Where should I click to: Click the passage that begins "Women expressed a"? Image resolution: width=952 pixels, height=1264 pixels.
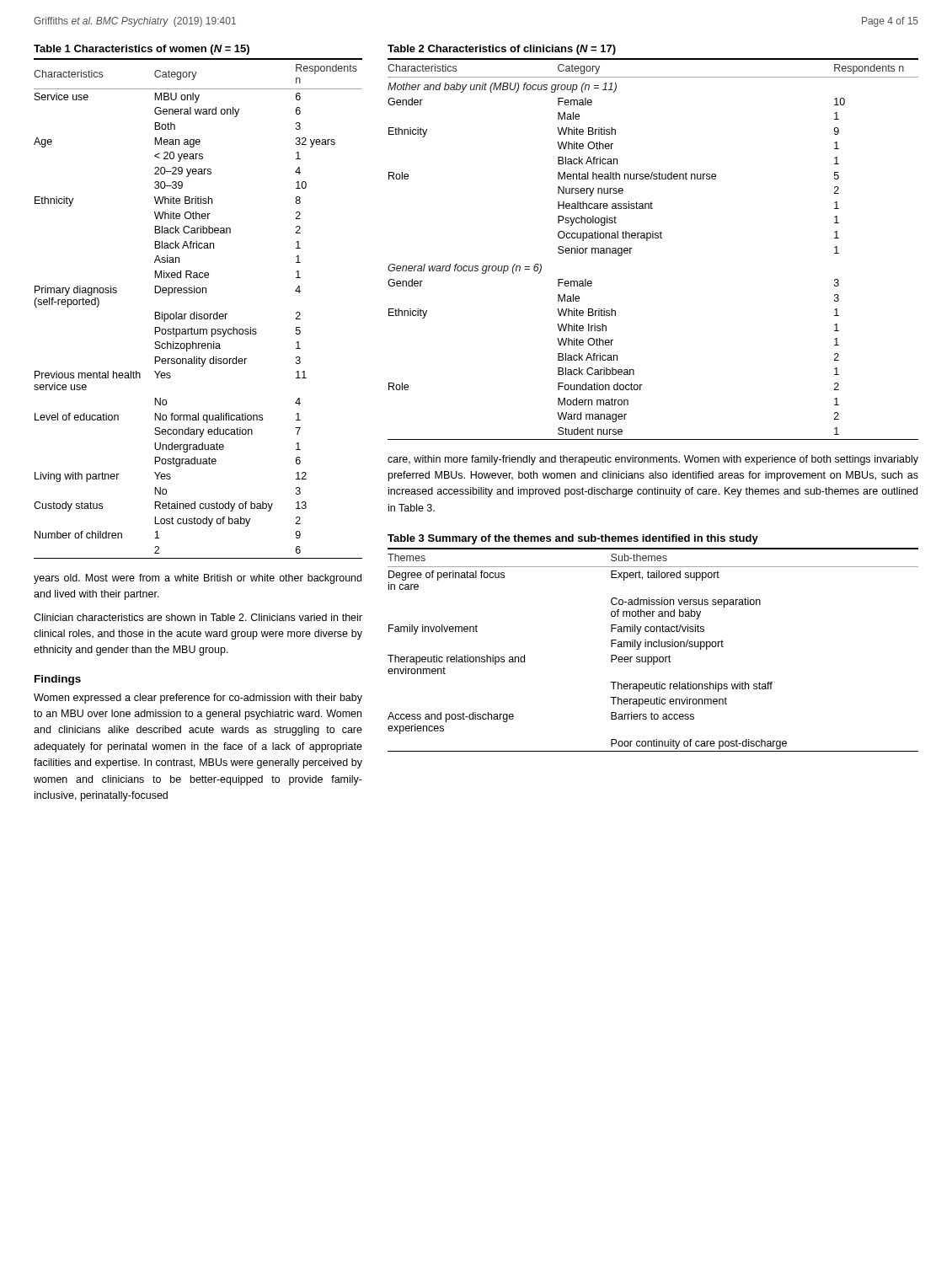pyautogui.click(x=198, y=746)
